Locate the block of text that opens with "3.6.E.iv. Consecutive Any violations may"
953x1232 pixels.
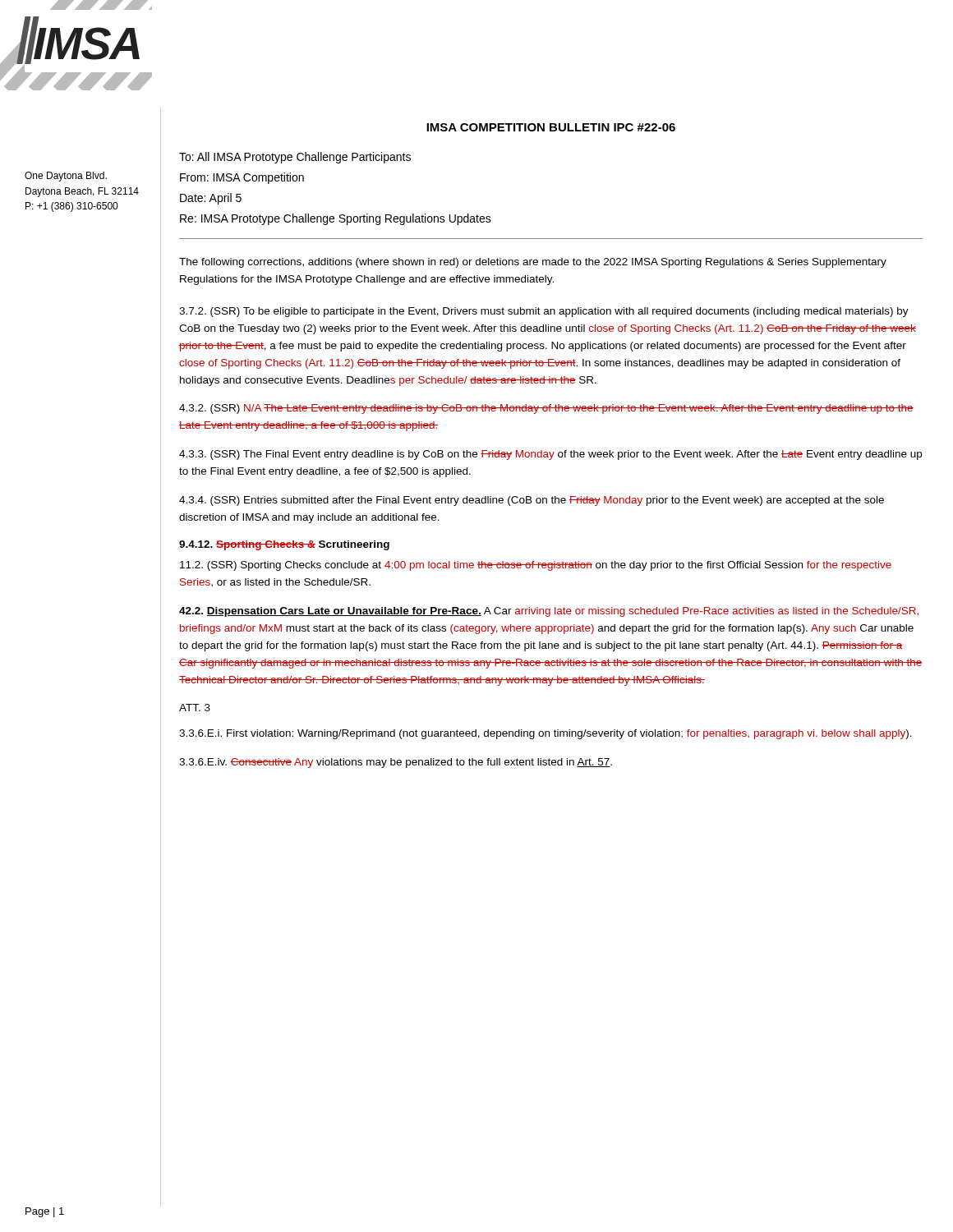[396, 762]
